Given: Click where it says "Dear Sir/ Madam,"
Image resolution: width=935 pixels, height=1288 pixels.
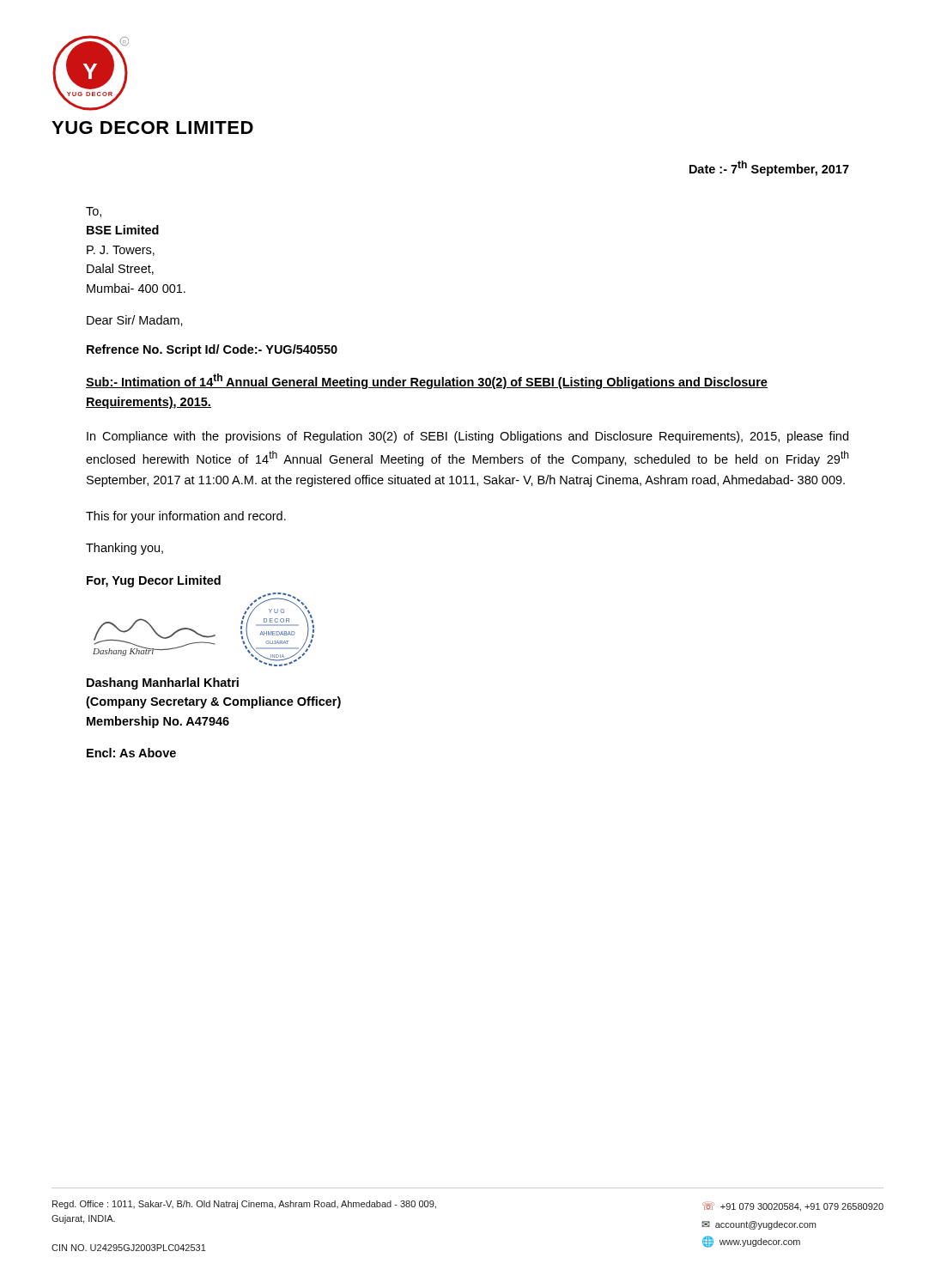Looking at the screenshot, I should point(135,321).
